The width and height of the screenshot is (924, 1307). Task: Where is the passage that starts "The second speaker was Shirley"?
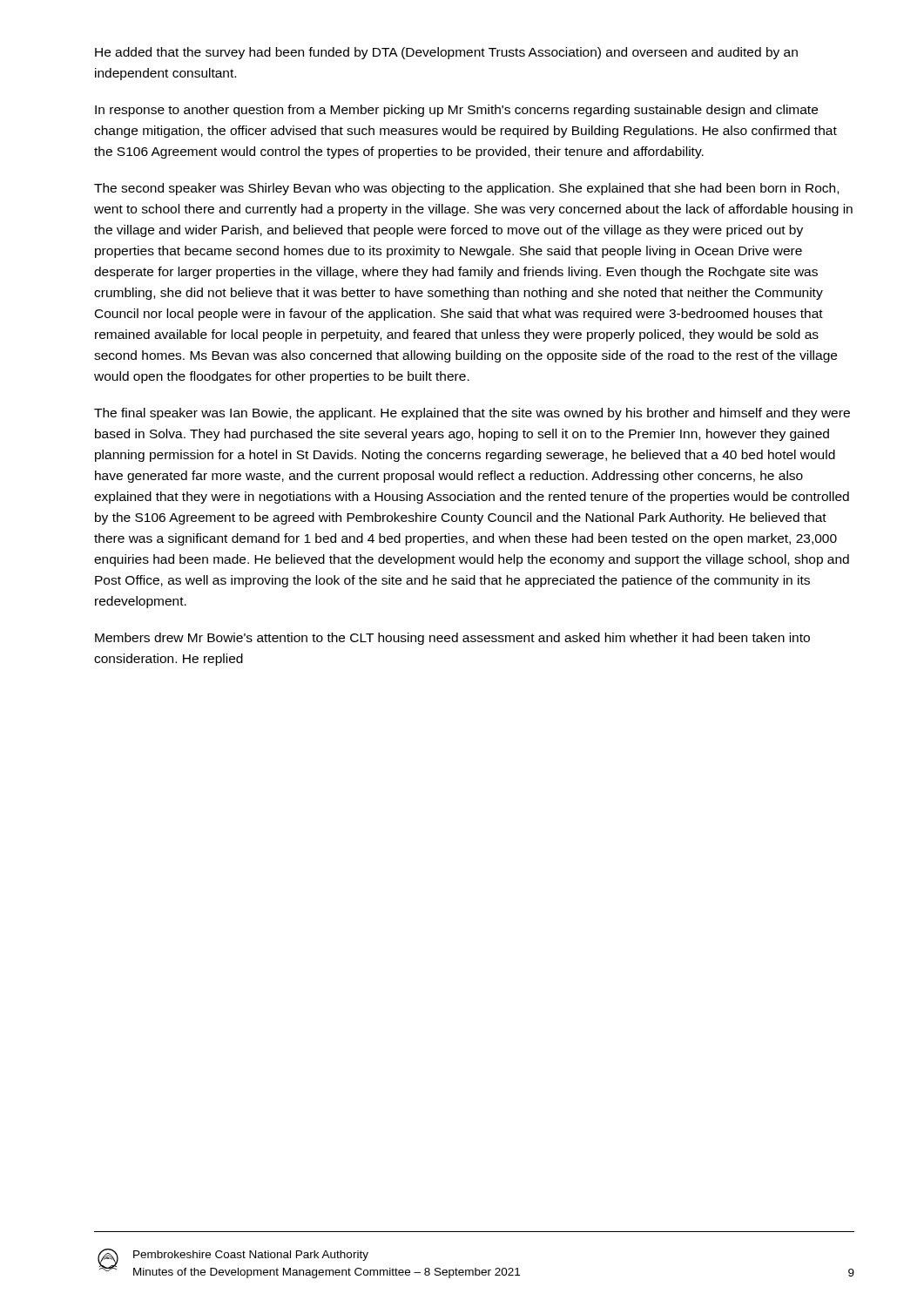click(x=474, y=282)
